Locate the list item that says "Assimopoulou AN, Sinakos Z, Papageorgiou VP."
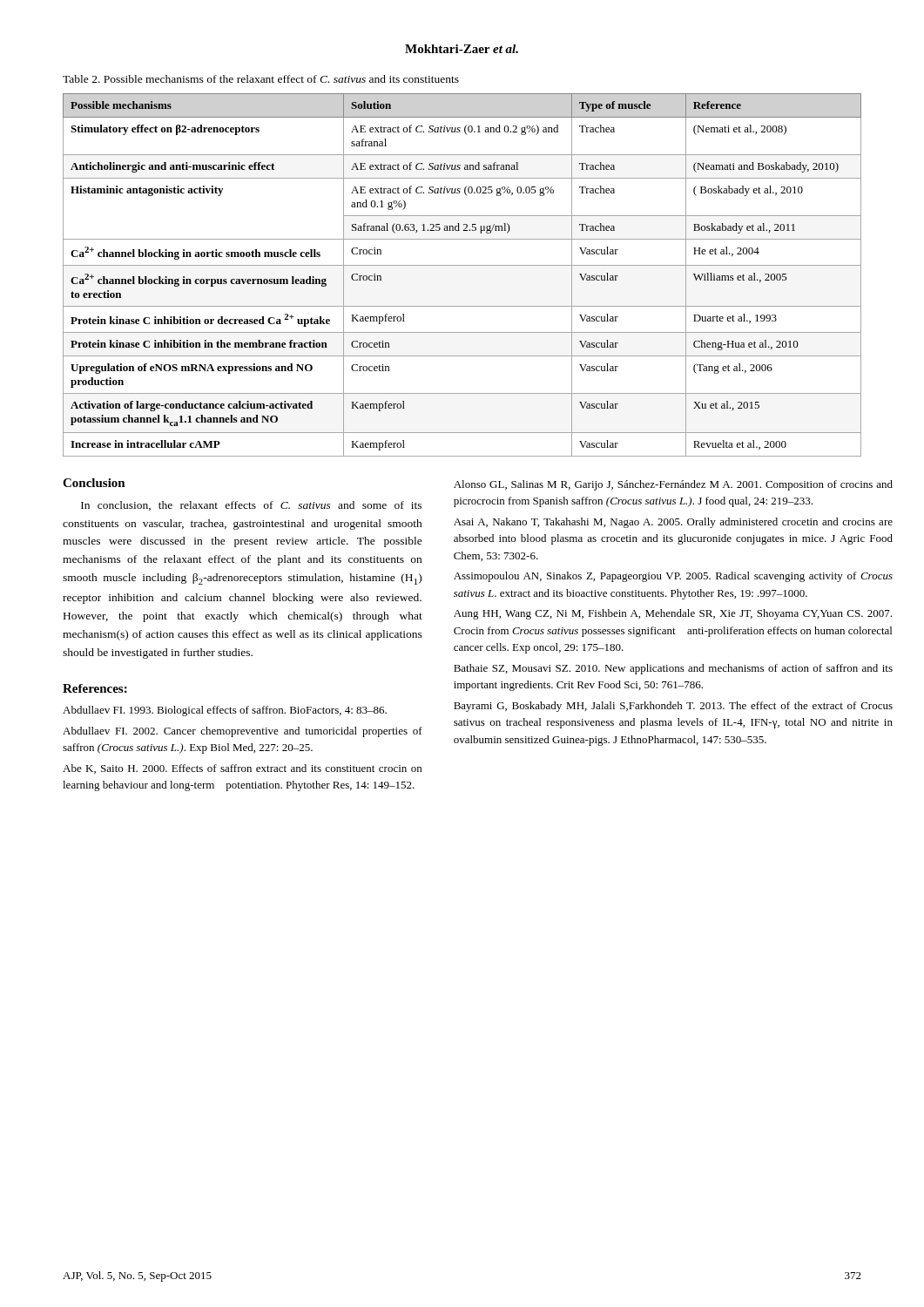Viewport: 924px width, 1307px height. pyautogui.click(x=673, y=584)
